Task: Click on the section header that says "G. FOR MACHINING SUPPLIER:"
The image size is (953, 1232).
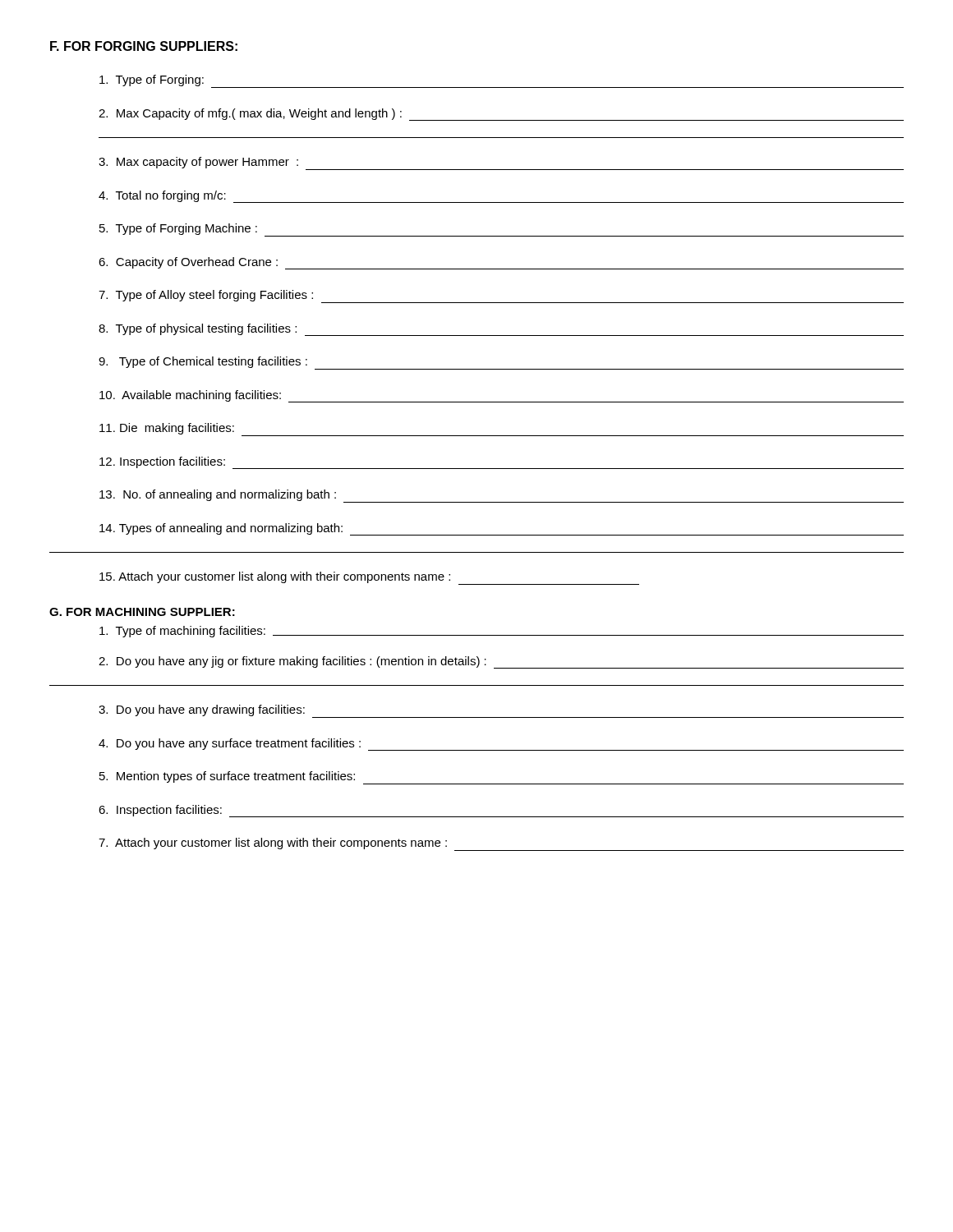Action: coord(142,611)
